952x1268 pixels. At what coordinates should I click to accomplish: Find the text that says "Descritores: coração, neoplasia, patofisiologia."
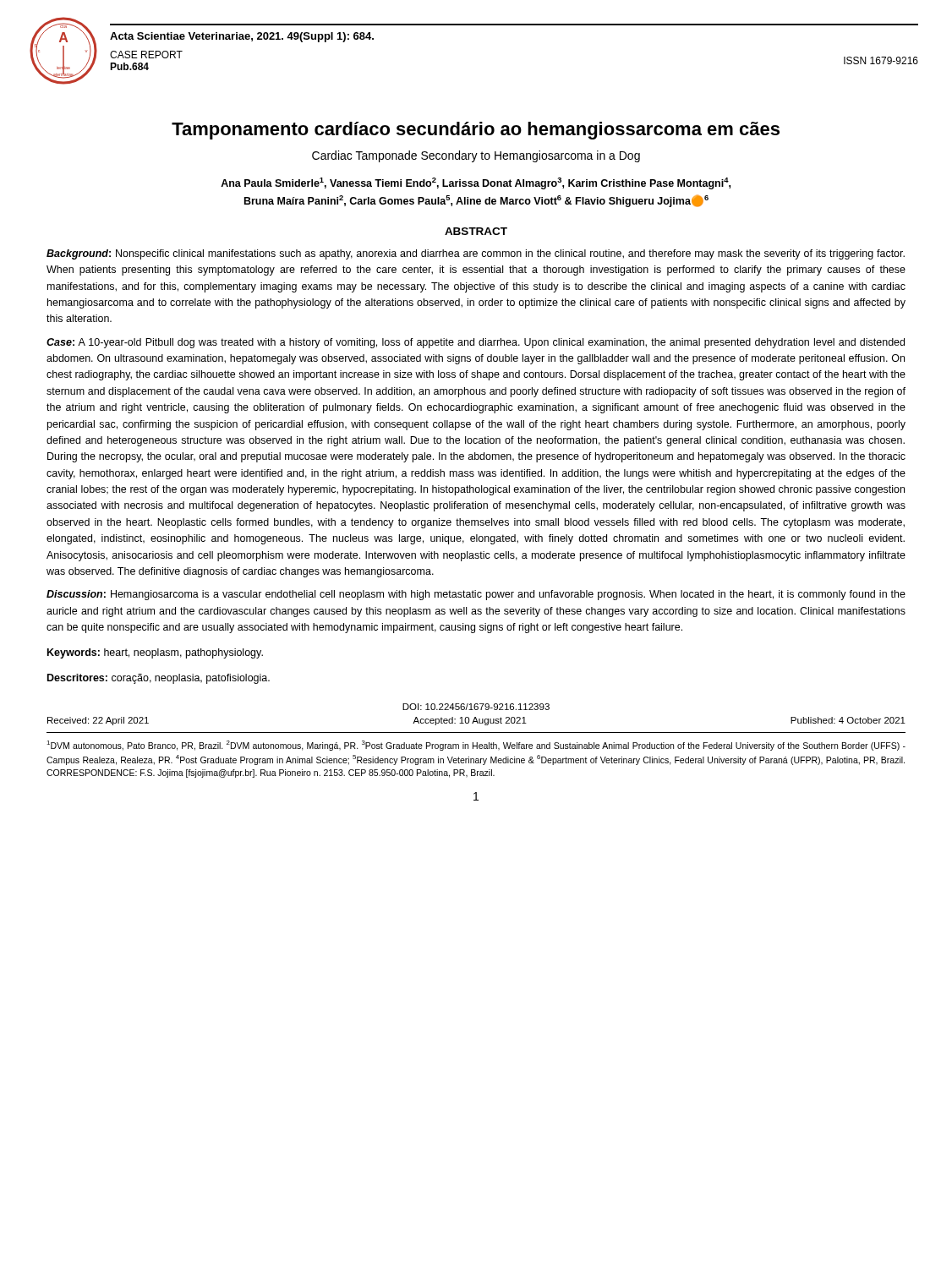(x=158, y=678)
